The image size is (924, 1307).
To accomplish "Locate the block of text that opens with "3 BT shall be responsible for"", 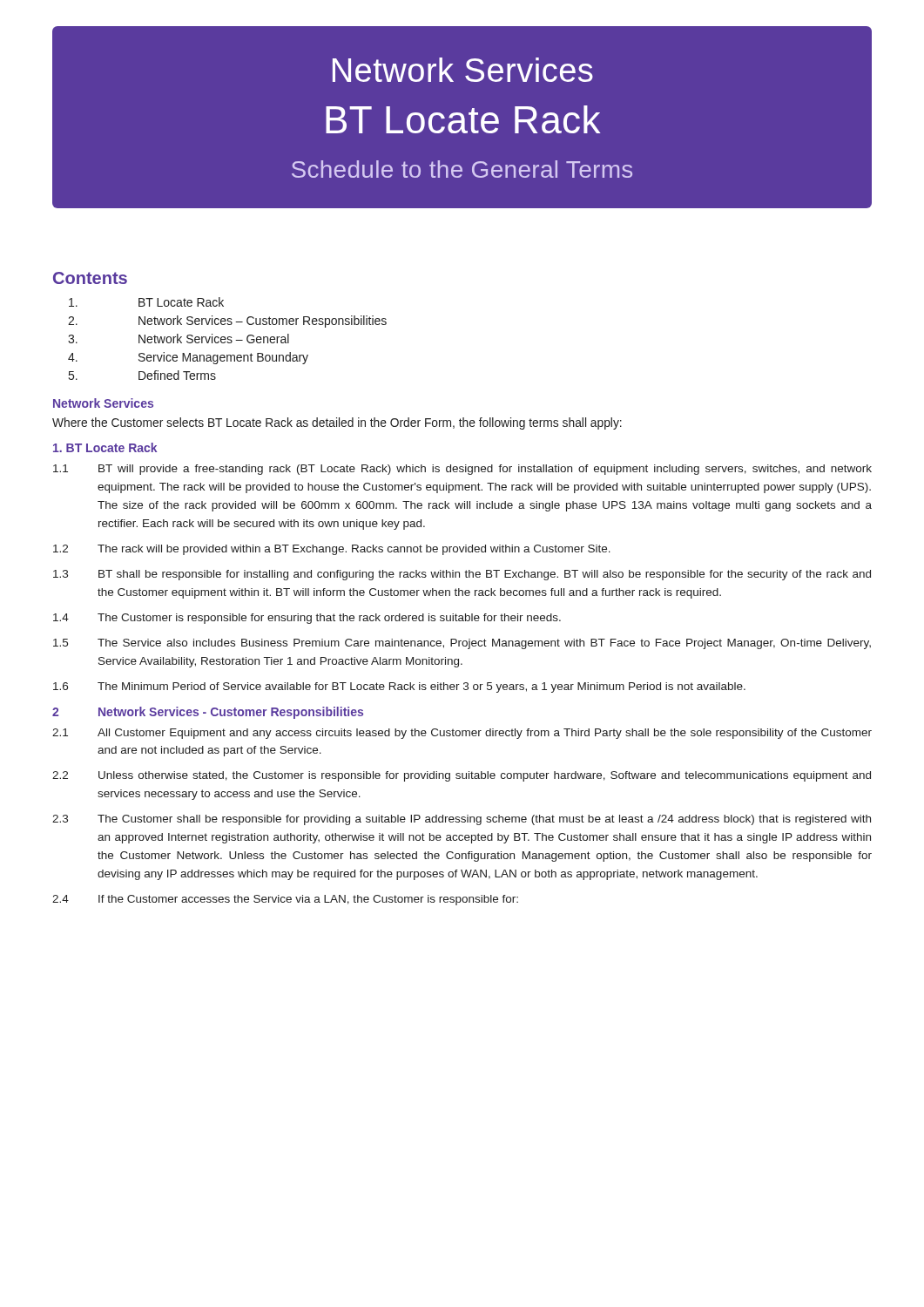I will 462,584.
